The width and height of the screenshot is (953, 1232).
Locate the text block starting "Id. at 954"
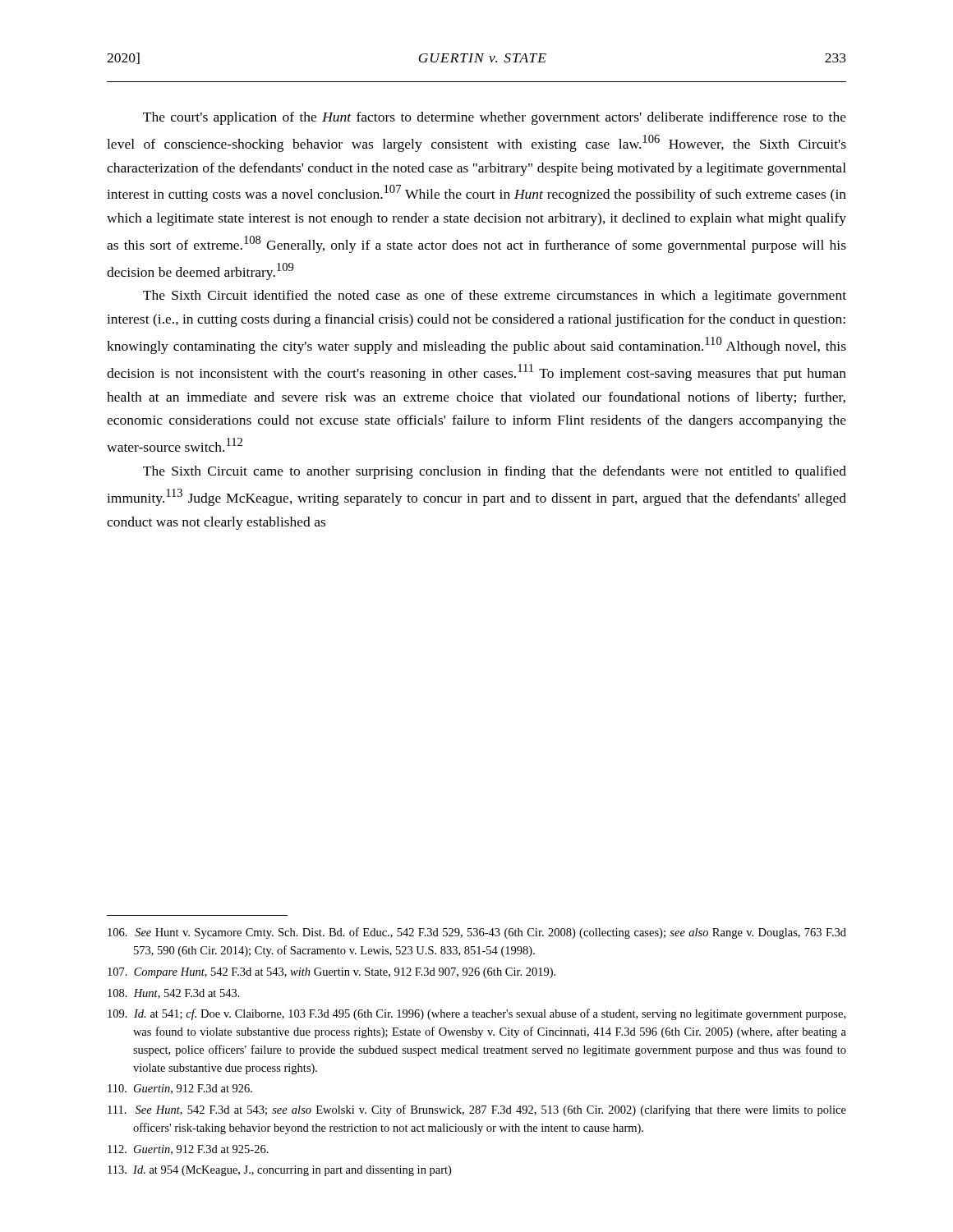click(279, 1170)
